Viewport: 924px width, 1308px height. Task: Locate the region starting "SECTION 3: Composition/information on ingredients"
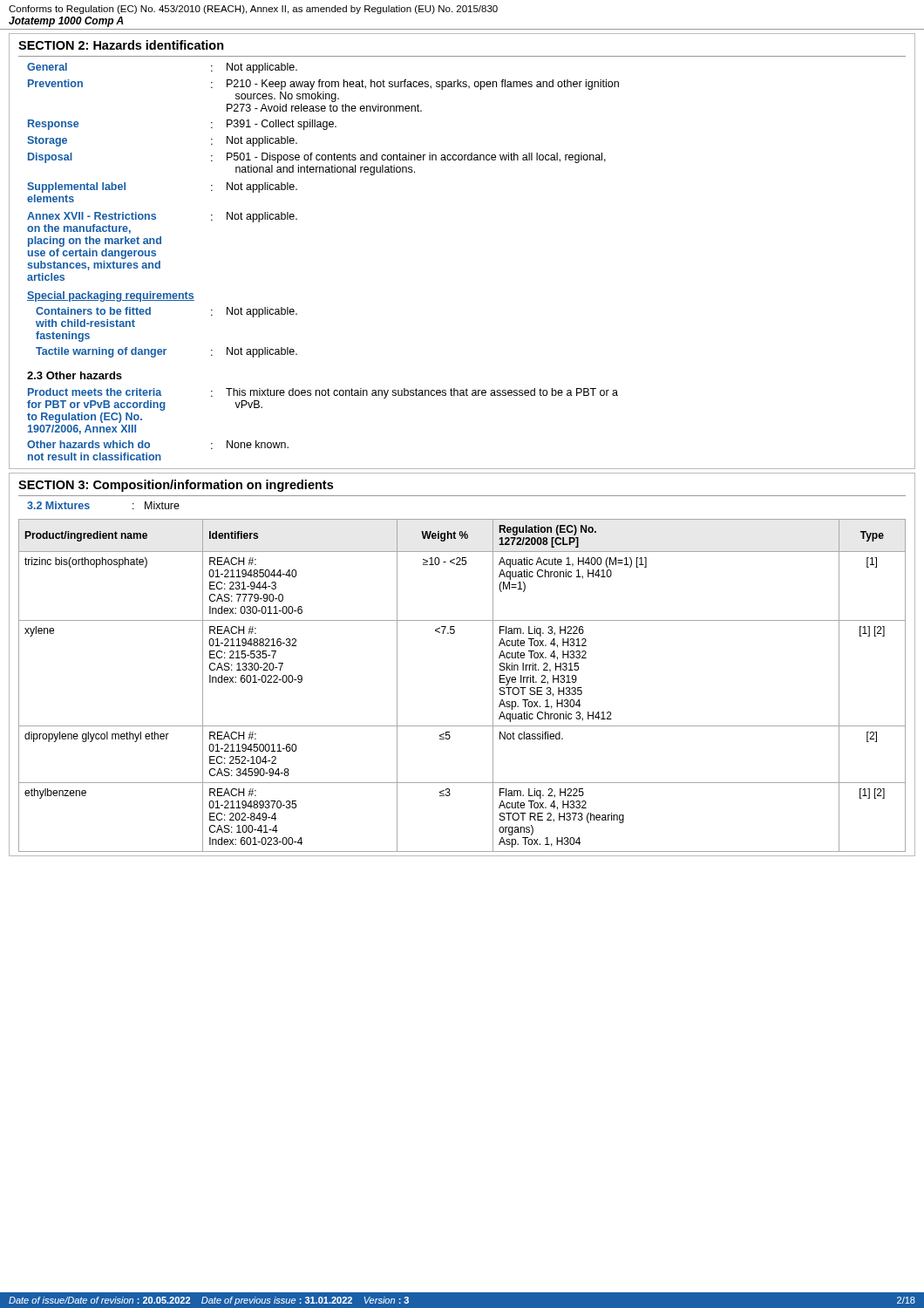(x=176, y=485)
